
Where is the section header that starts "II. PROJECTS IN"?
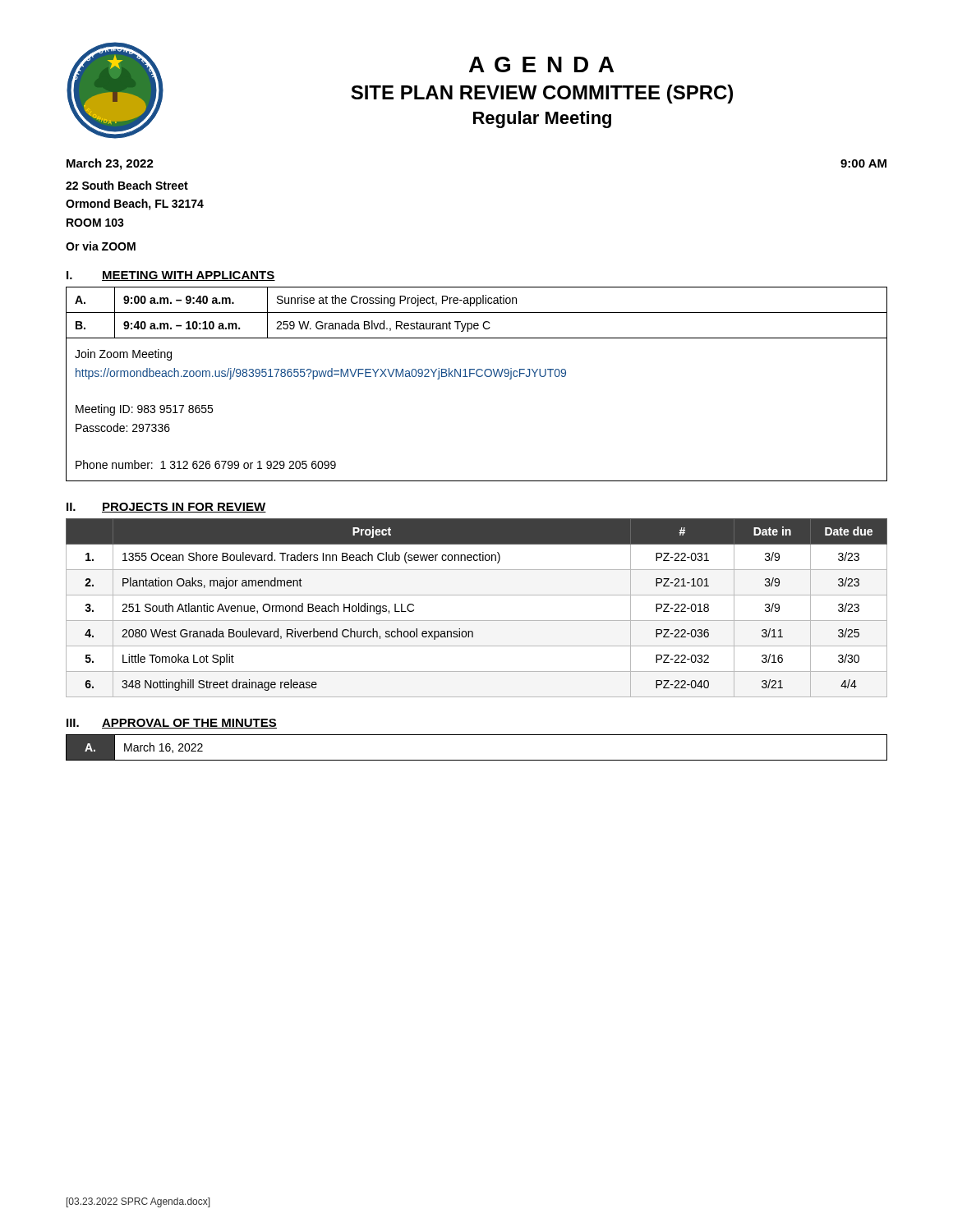tap(166, 506)
